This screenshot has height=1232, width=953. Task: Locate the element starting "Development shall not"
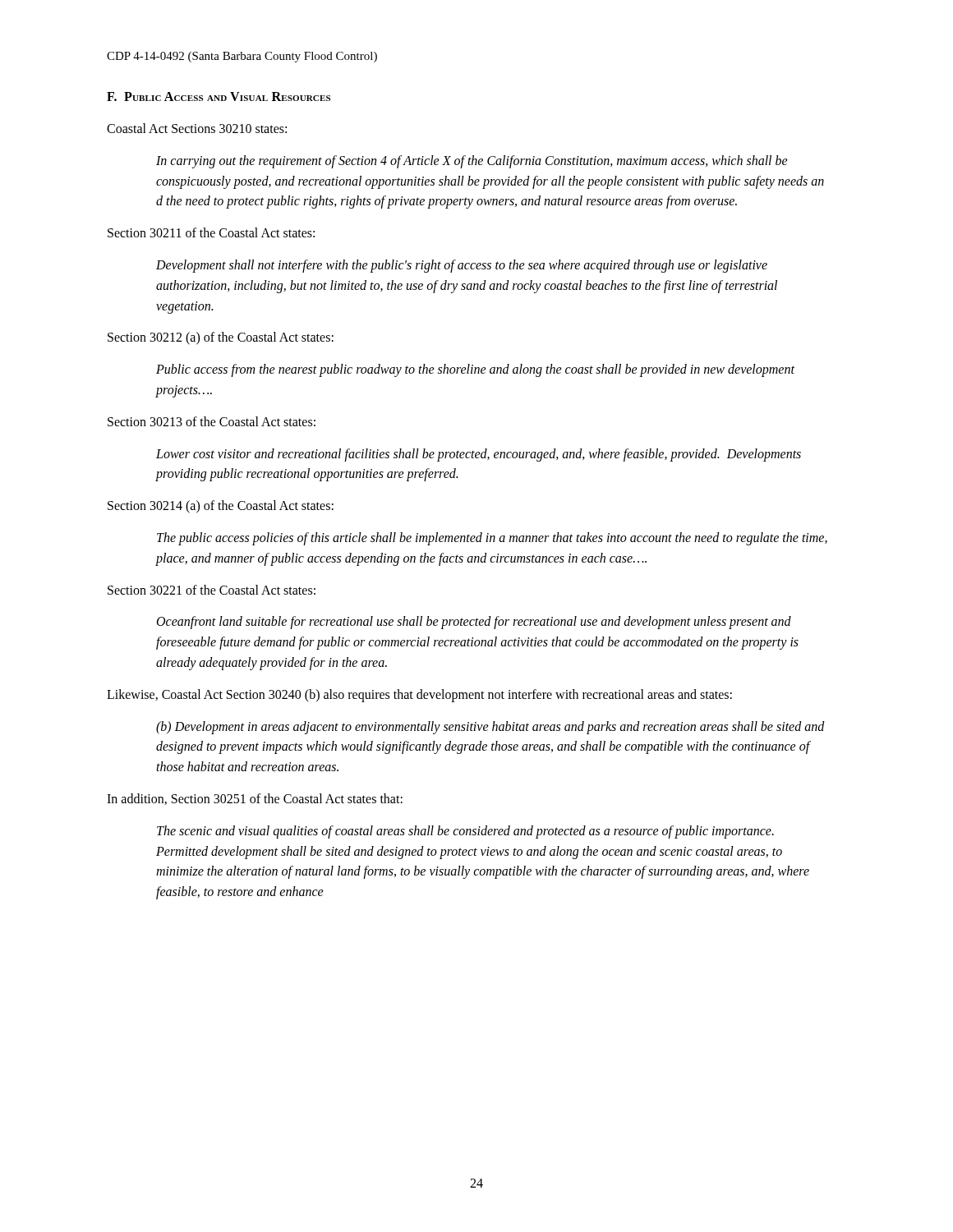point(467,285)
